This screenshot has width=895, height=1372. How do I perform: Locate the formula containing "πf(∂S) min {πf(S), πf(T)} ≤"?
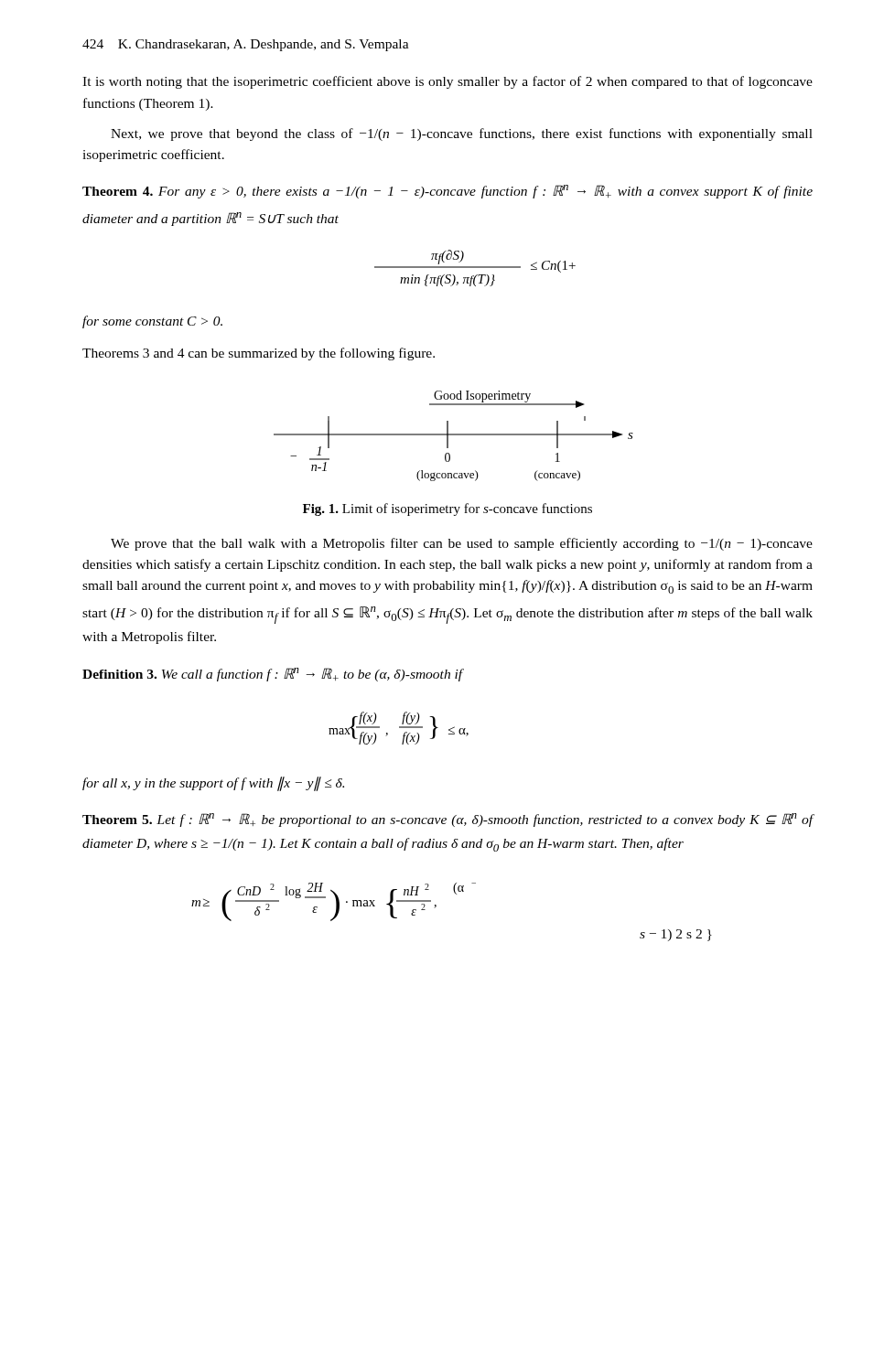[462, 268]
